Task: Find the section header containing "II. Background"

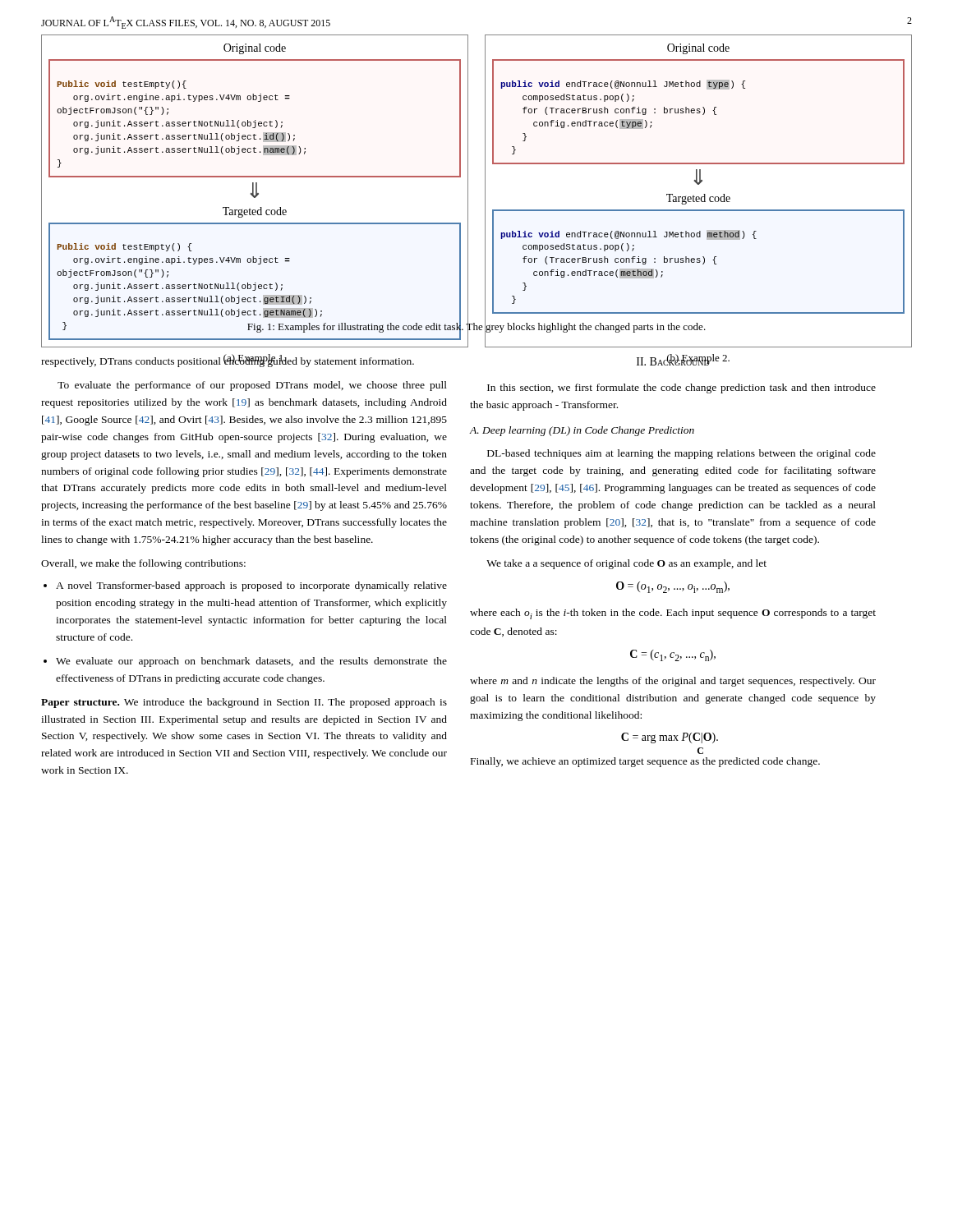Action: [x=673, y=362]
